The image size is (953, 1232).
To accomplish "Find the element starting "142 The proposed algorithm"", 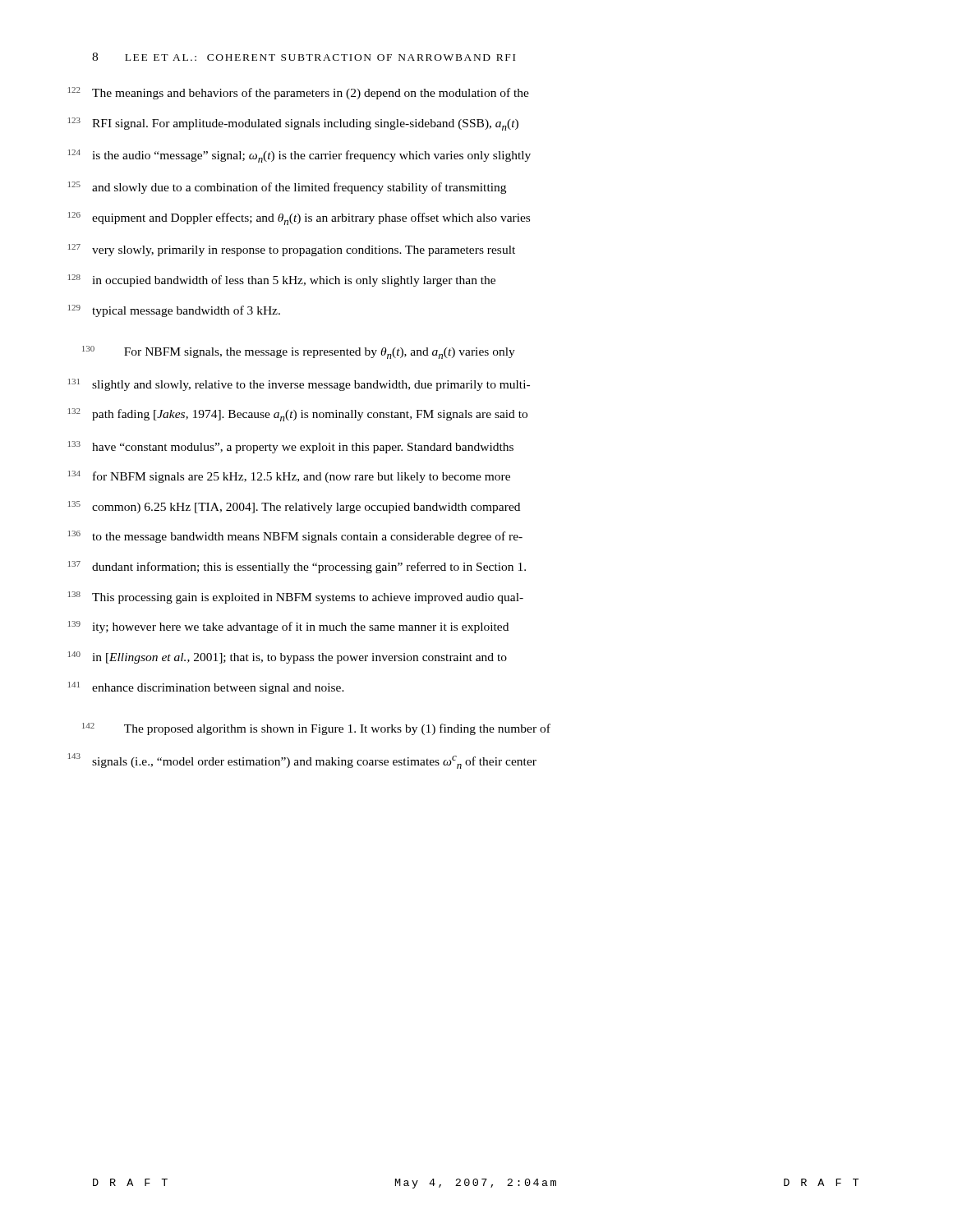I will coord(321,727).
